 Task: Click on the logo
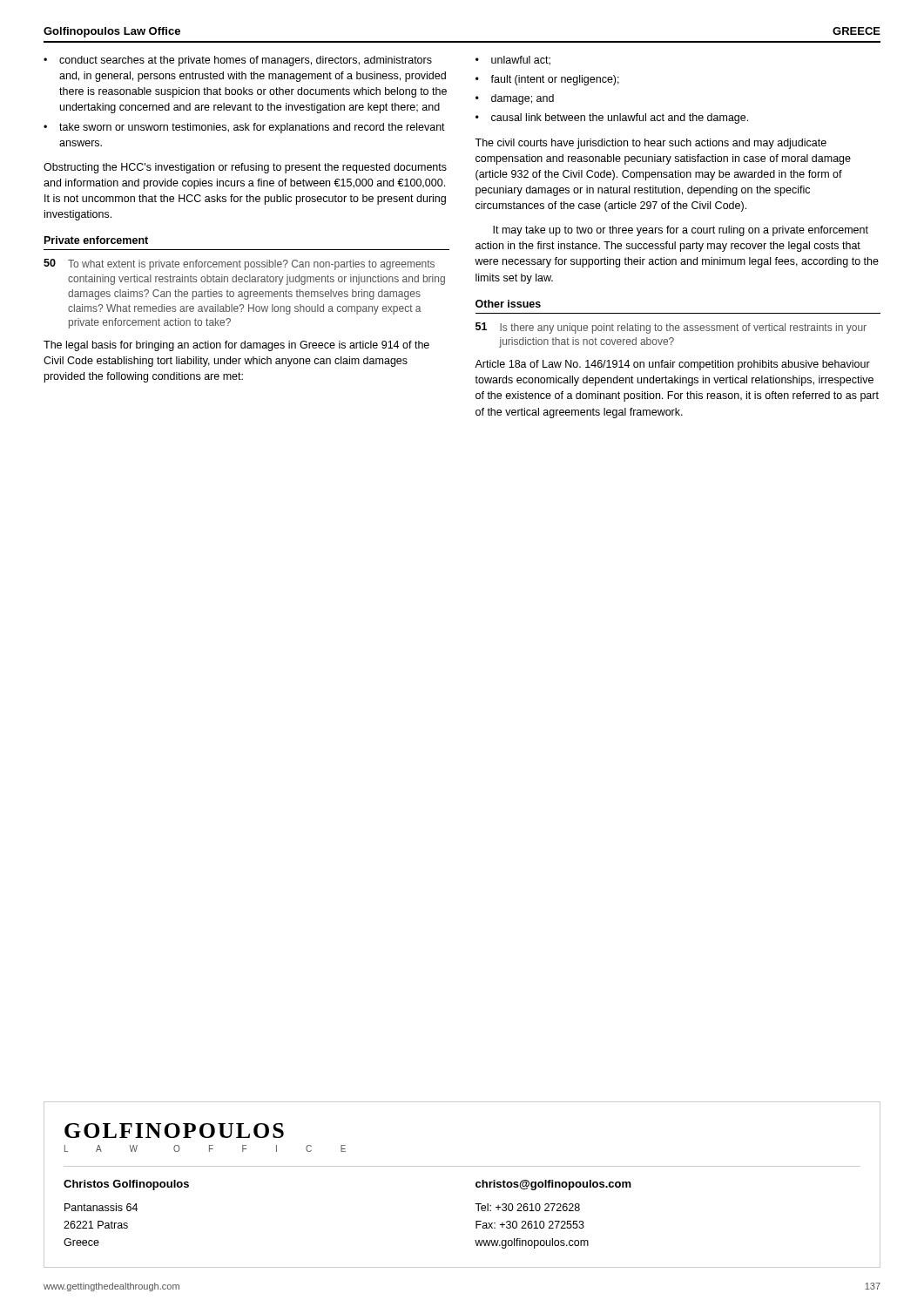point(462,1136)
